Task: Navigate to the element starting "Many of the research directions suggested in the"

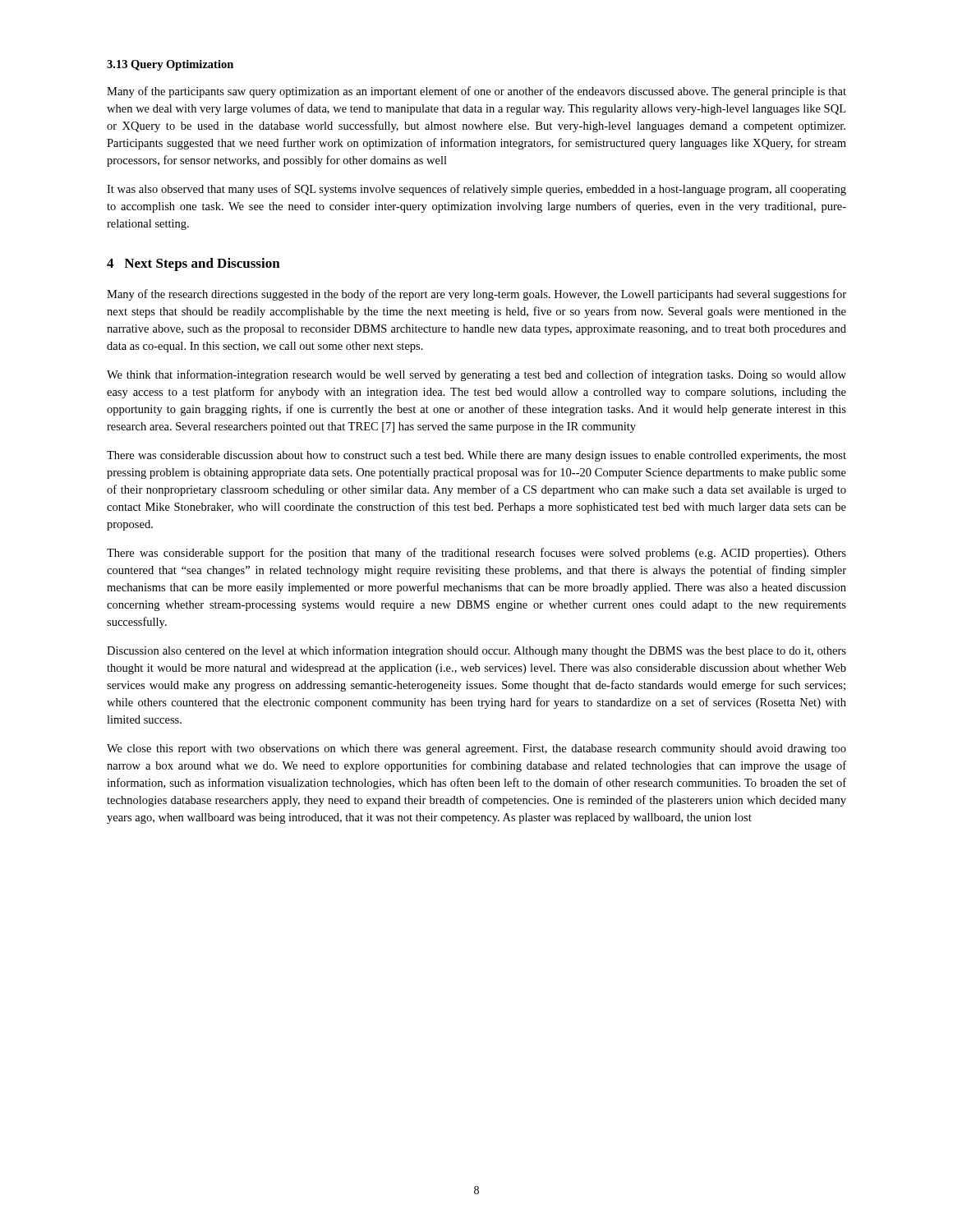Action: (x=476, y=320)
